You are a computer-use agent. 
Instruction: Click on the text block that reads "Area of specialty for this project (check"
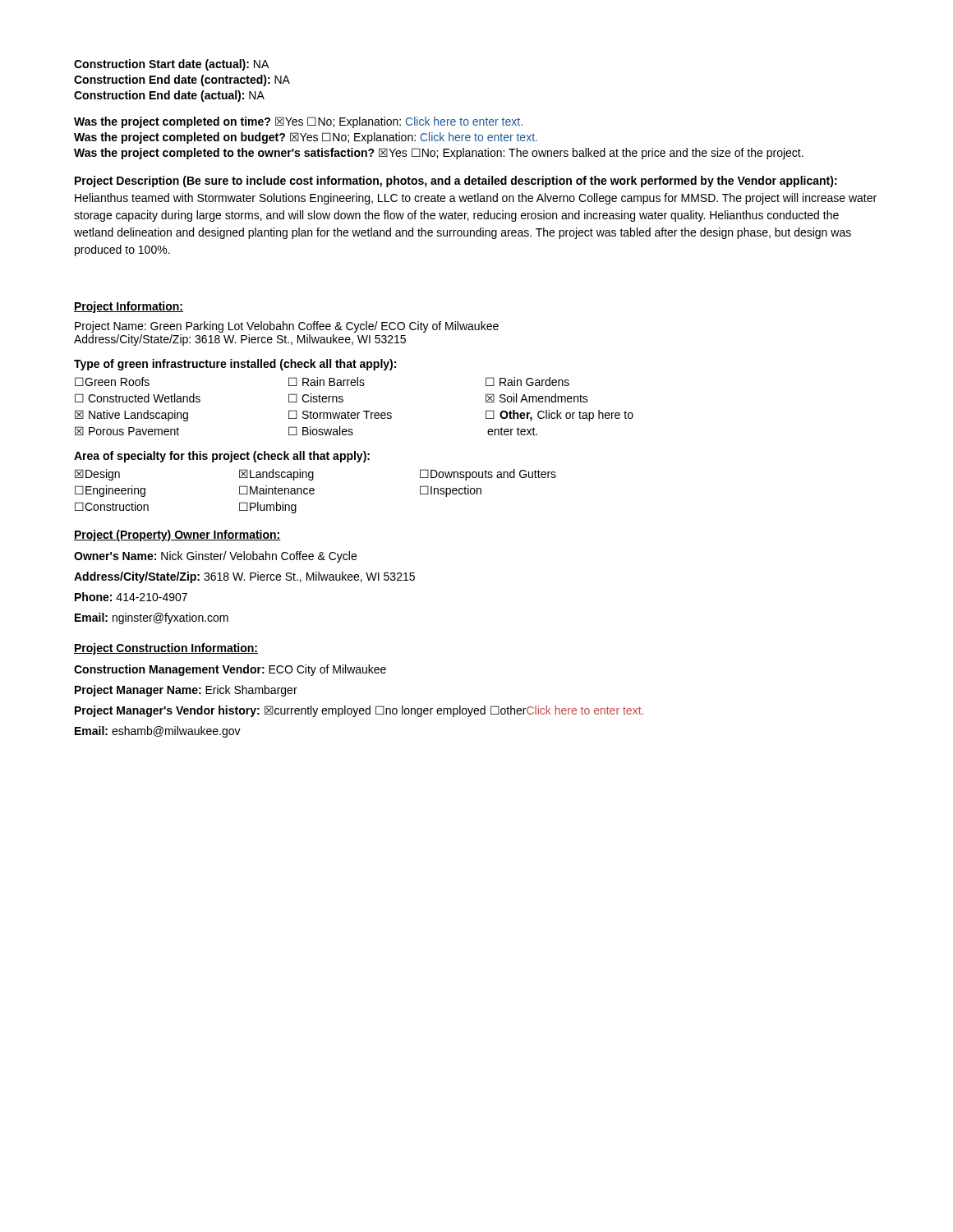pos(222,456)
